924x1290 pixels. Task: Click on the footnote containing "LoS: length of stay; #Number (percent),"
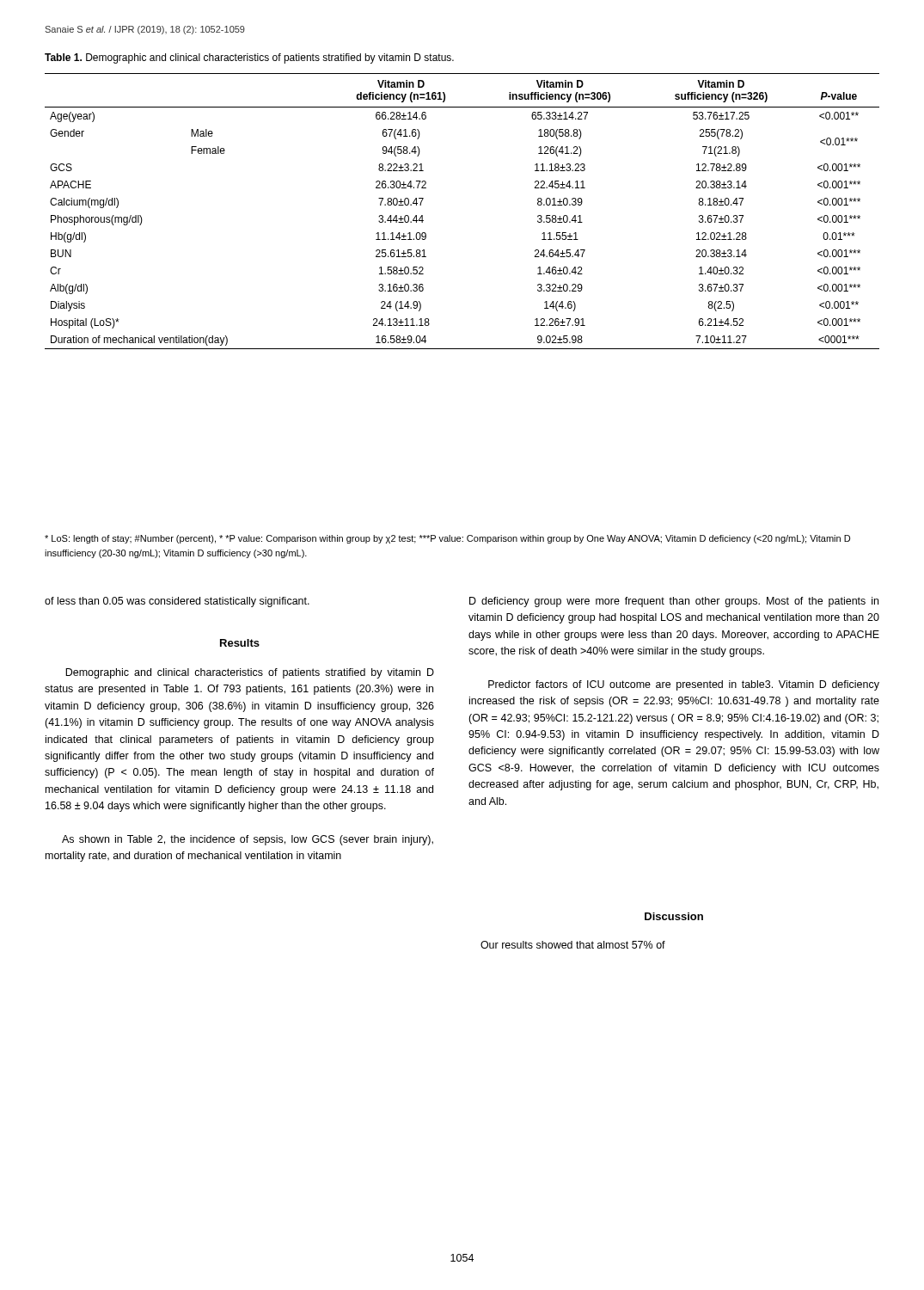pyautogui.click(x=448, y=545)
